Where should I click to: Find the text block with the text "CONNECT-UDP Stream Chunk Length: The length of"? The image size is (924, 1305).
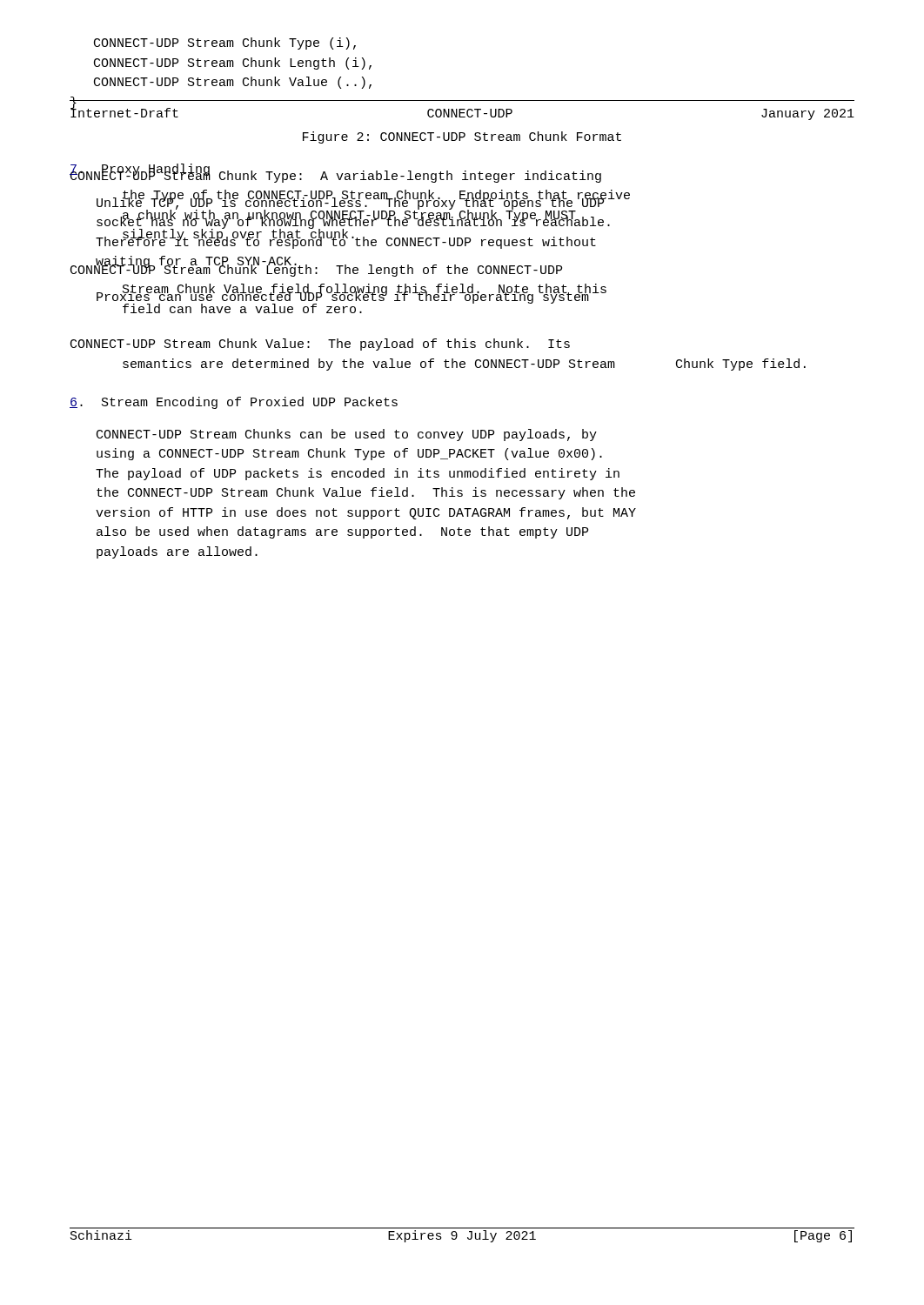pyautogui.click(x=338, y=292)
